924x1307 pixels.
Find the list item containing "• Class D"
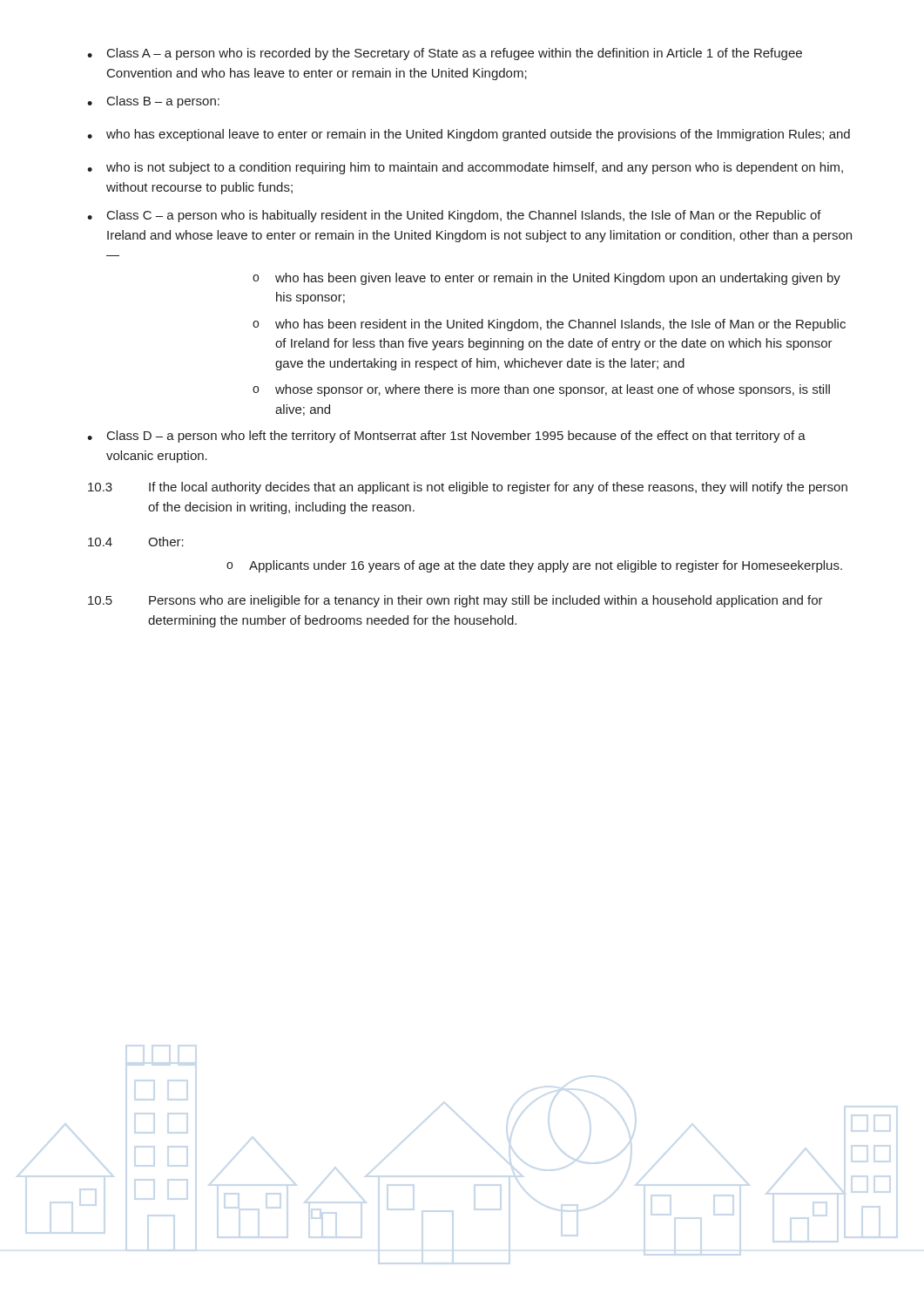coord(470,446)
